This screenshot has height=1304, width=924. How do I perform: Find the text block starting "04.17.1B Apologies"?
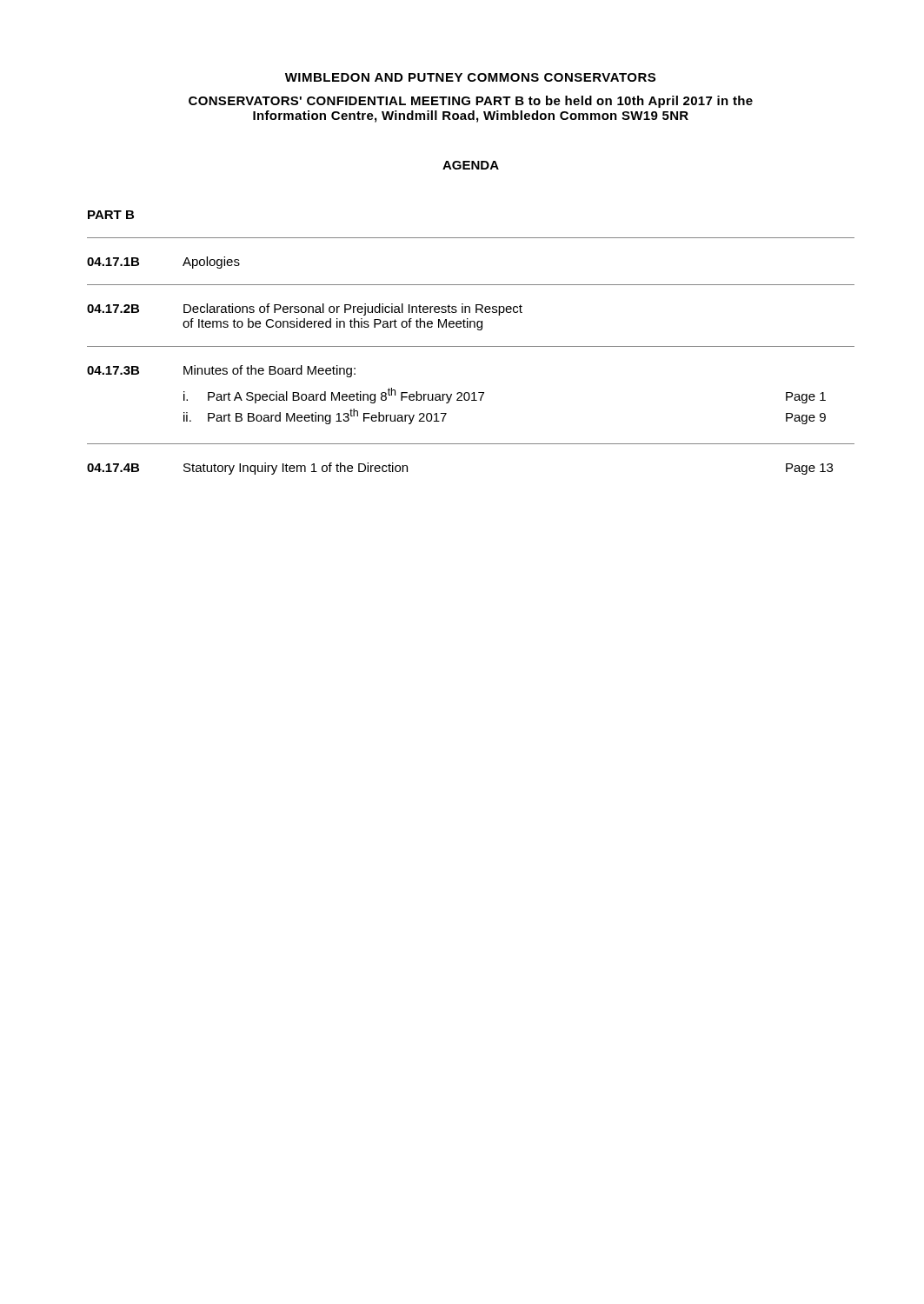[116, 262]
